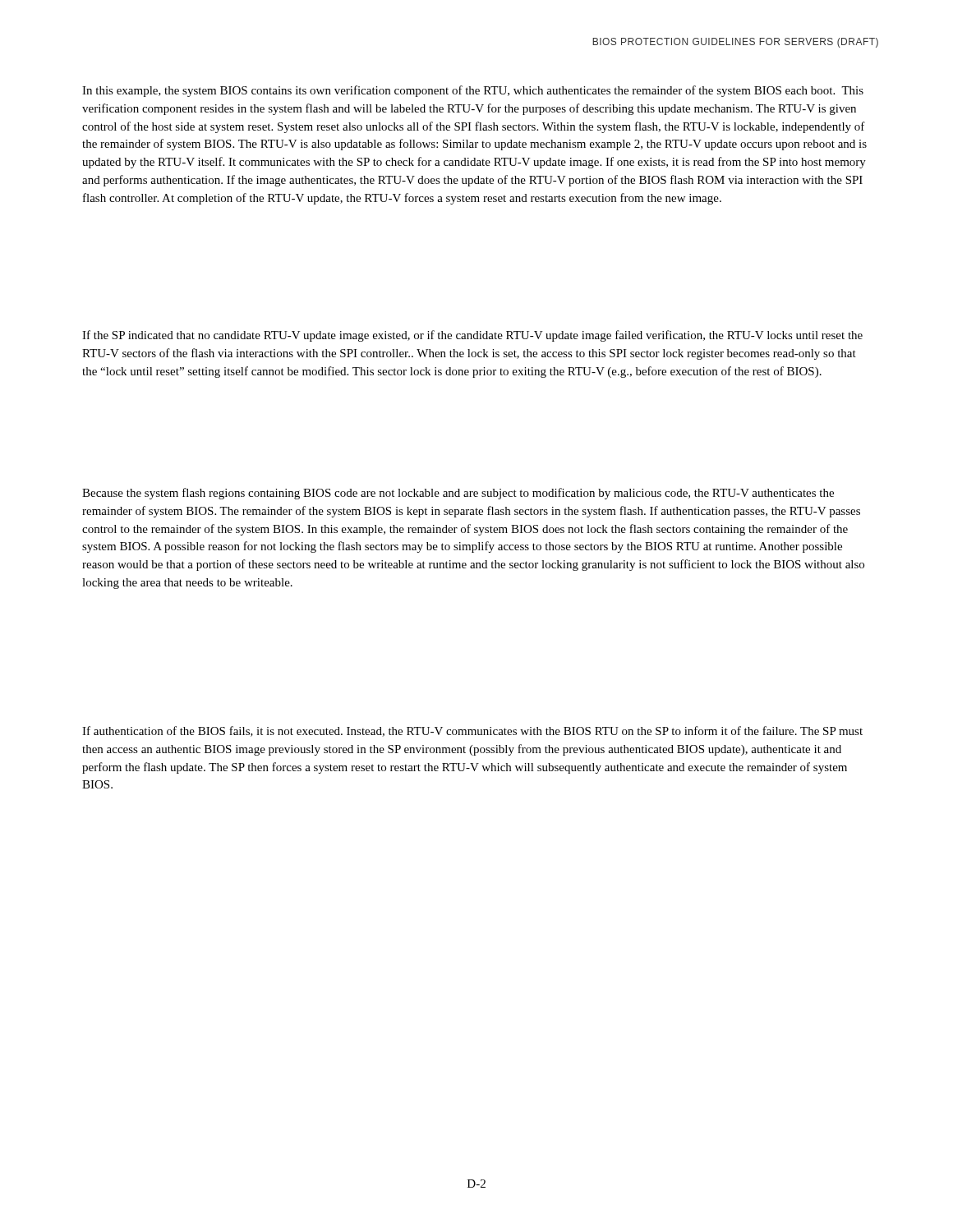The width and height of the screenshot is (953, 1232).
Task: Click the passage that begins "If the SP indicated that no candidate RTU-V"
Action: pos(476,354)
